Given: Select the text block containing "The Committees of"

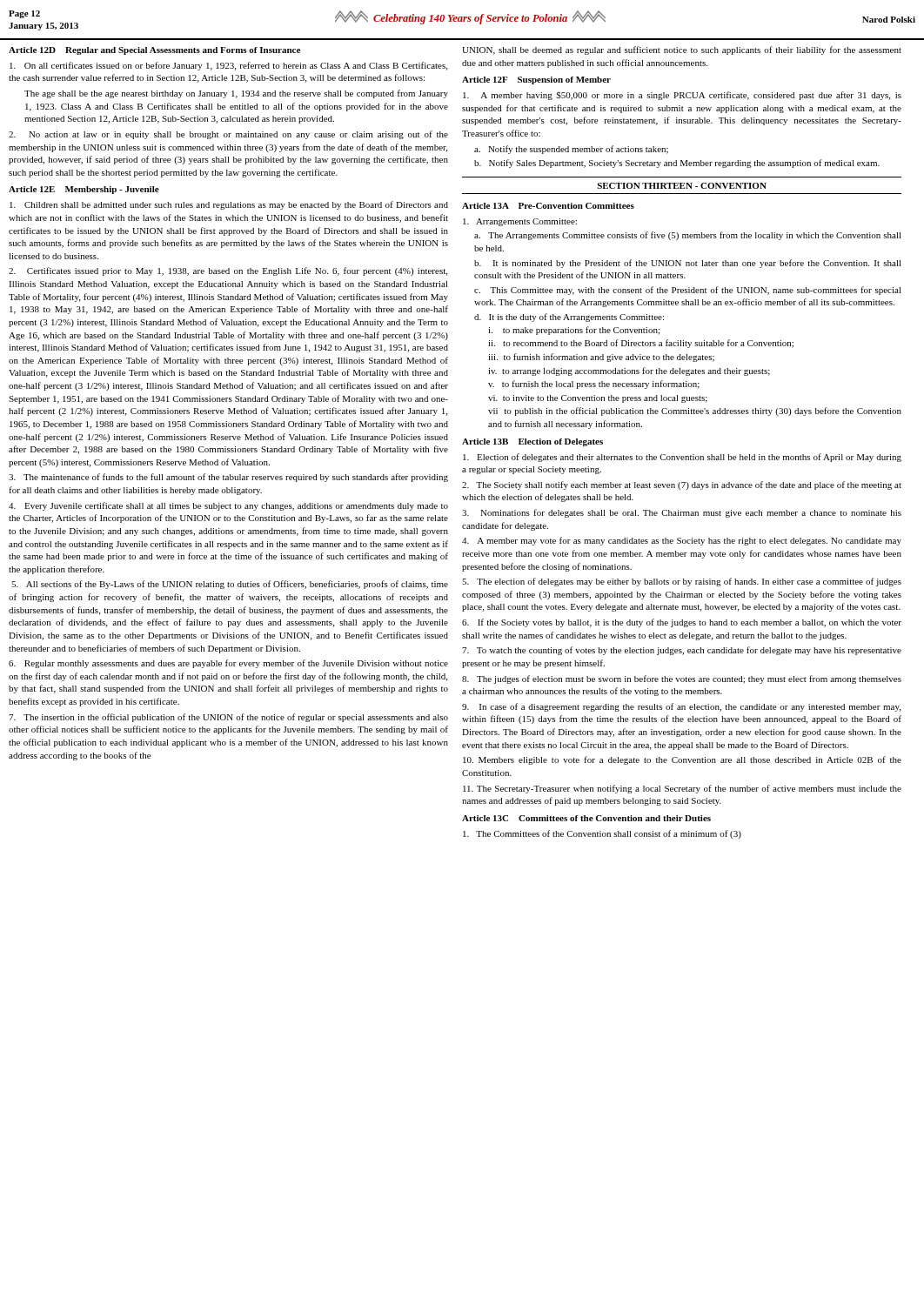Looking at the screenshot, I should [x=682, y=833].
